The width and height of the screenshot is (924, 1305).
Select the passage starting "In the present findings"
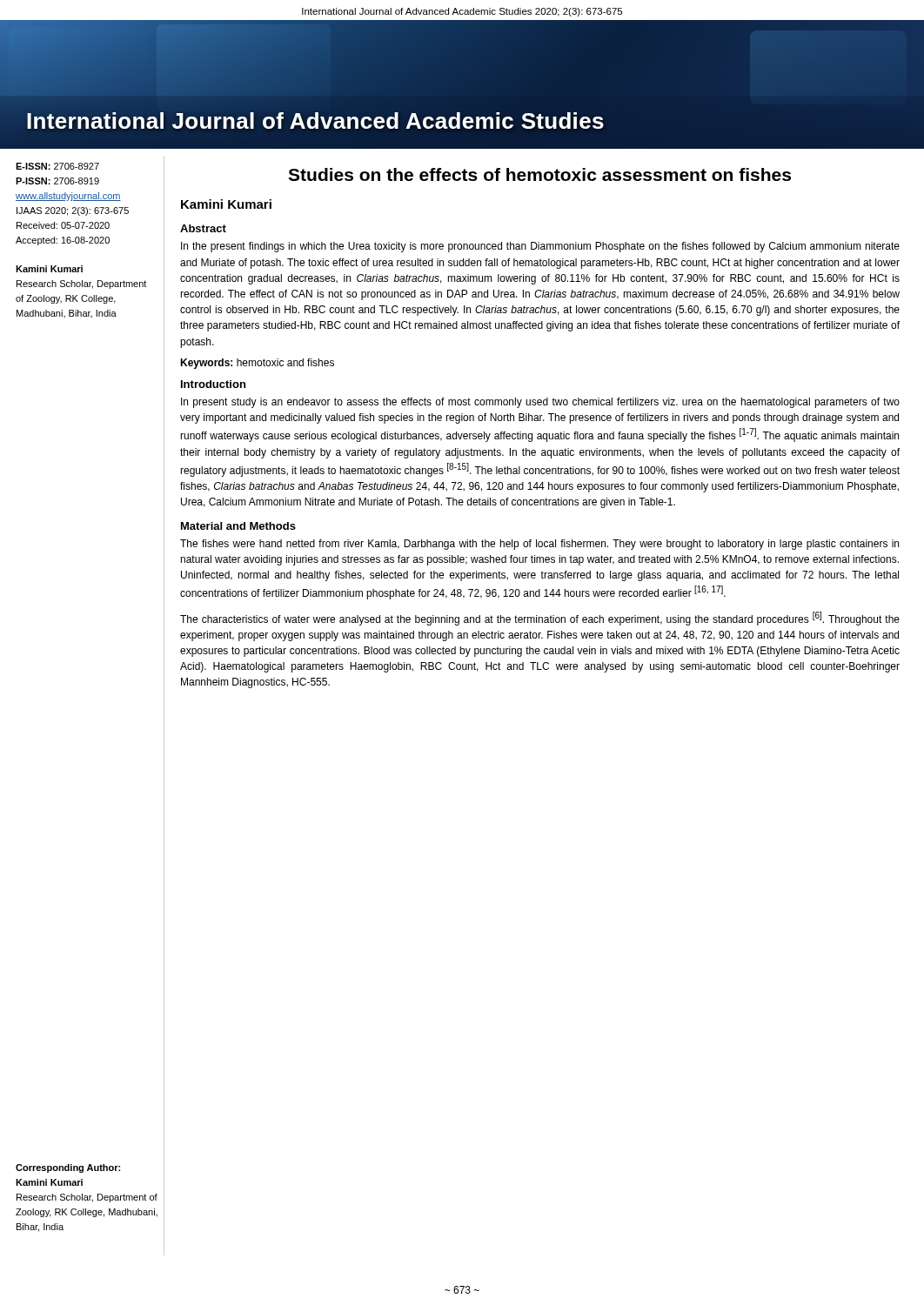(540, 294)
